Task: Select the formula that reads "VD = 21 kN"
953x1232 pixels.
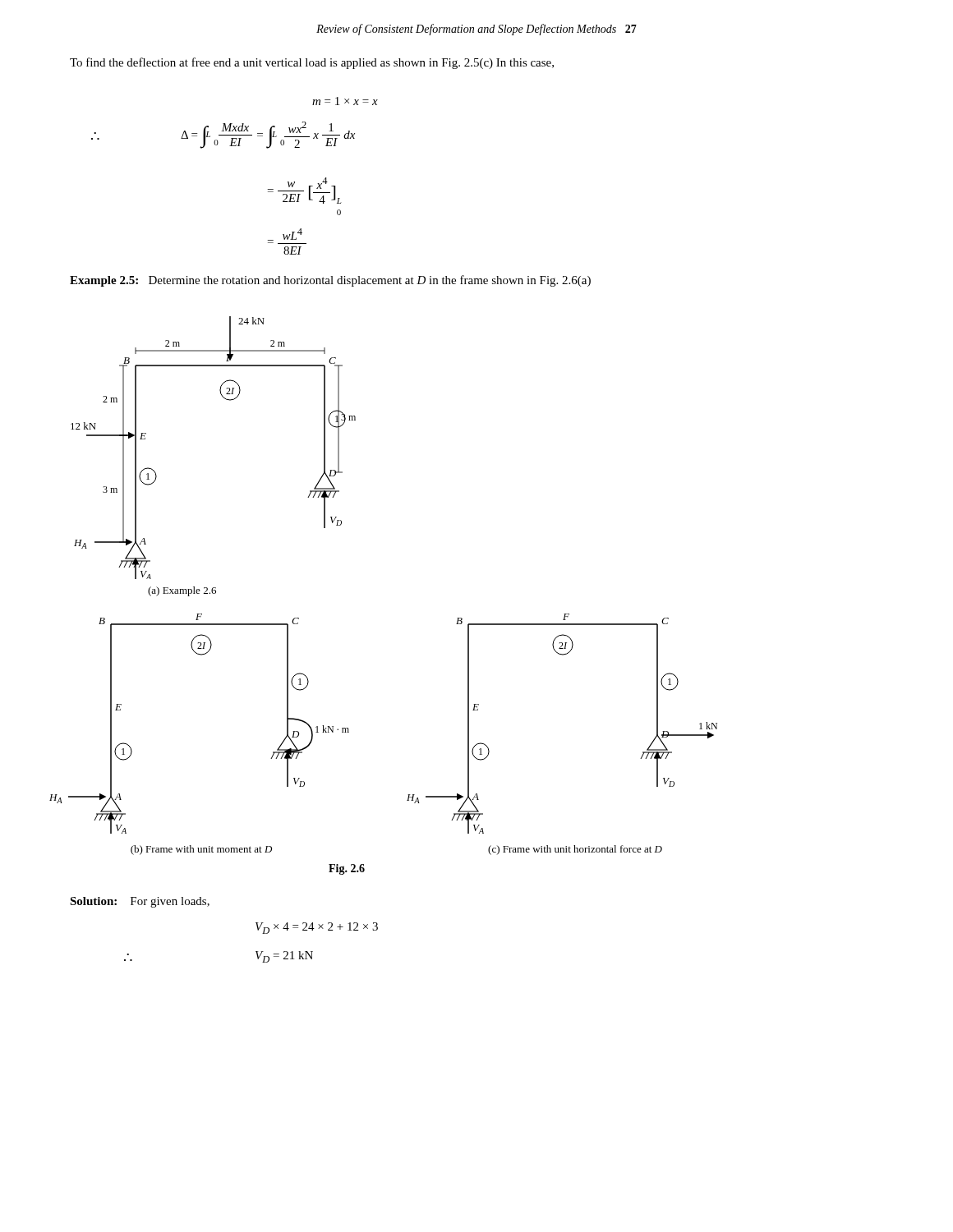Action: click(x=284, y=957)
